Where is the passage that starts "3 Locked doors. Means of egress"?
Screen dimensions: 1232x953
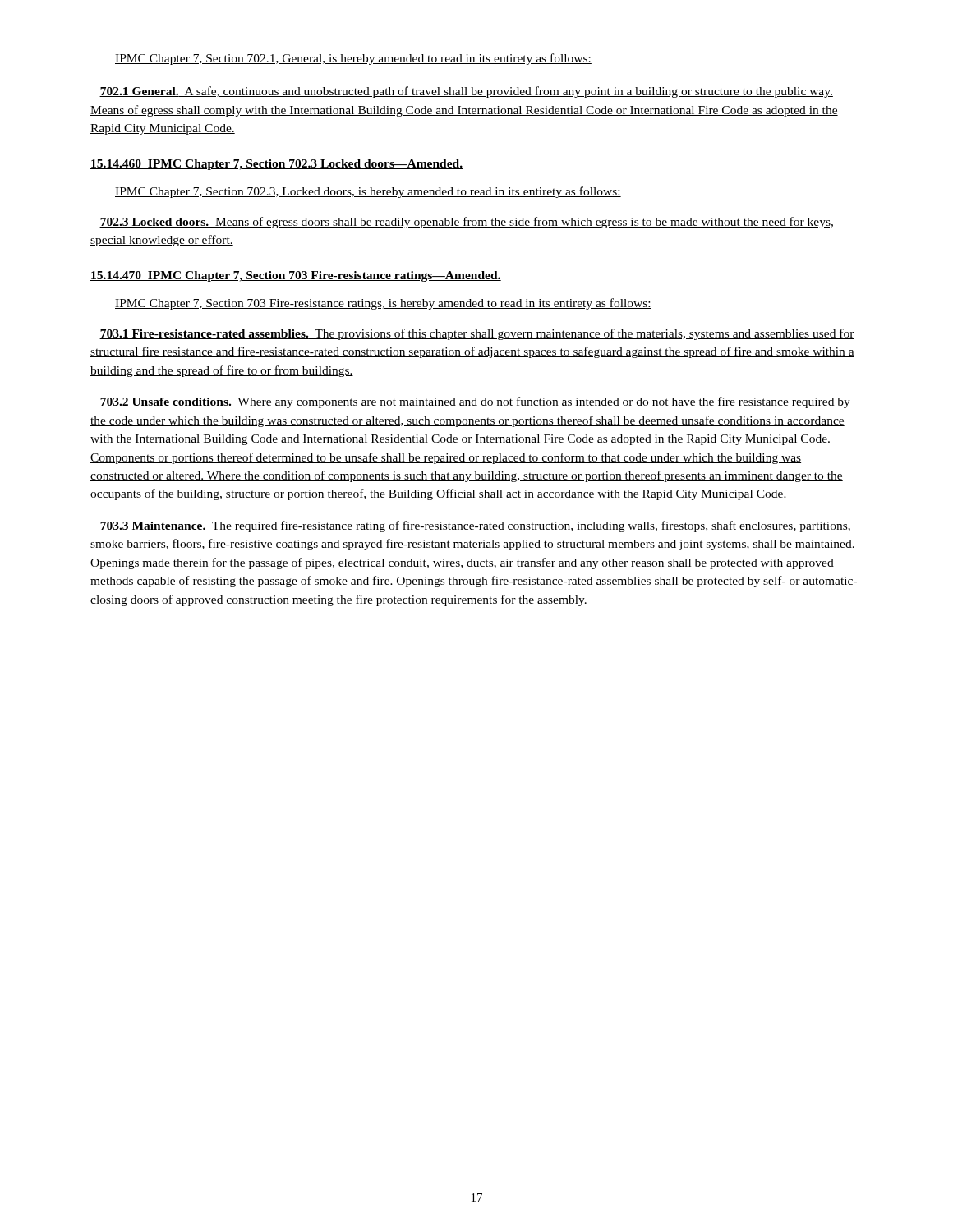click(x=462, y=230)
